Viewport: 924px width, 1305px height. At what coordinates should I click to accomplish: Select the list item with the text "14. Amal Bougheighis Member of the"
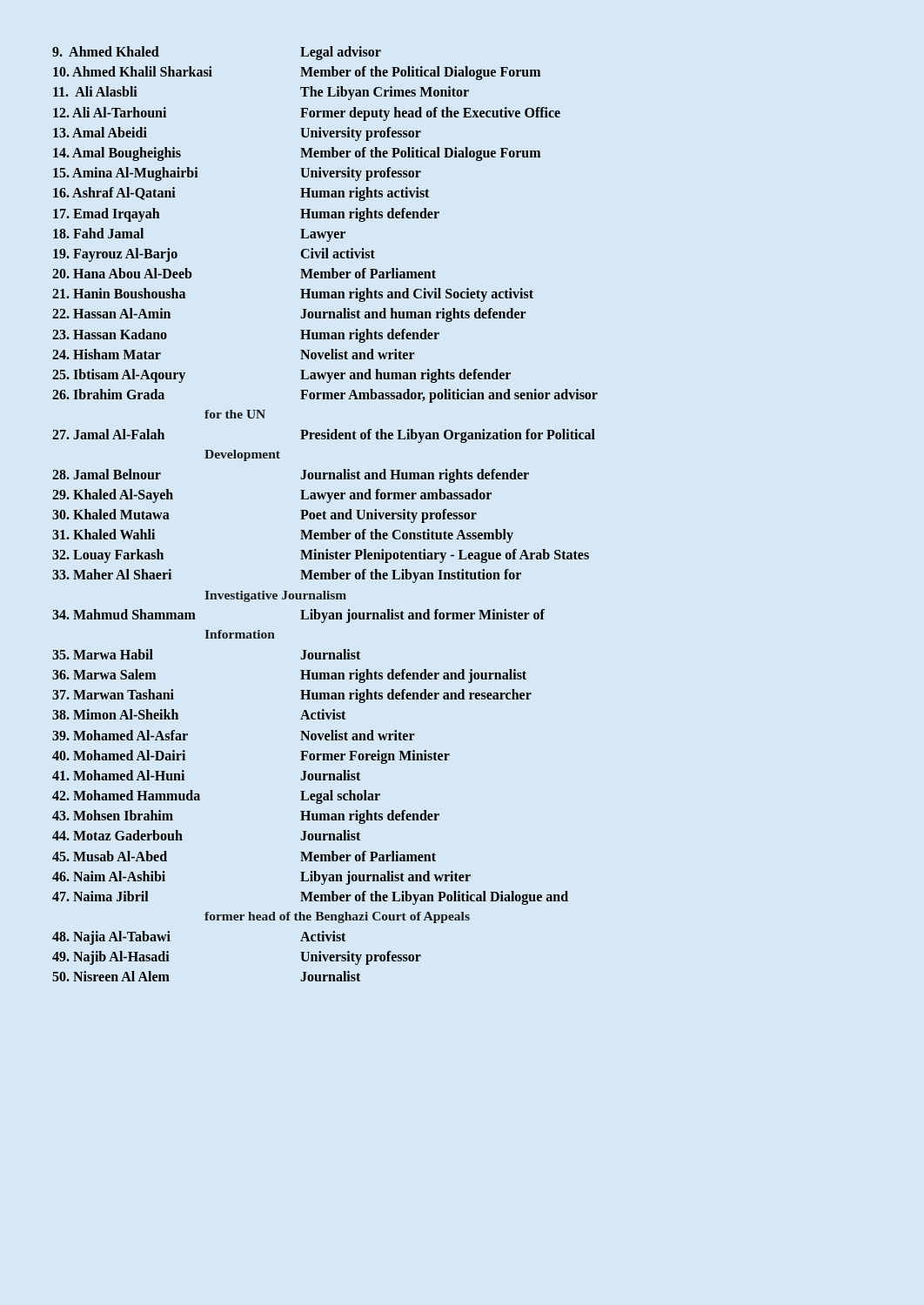point(462,153)
